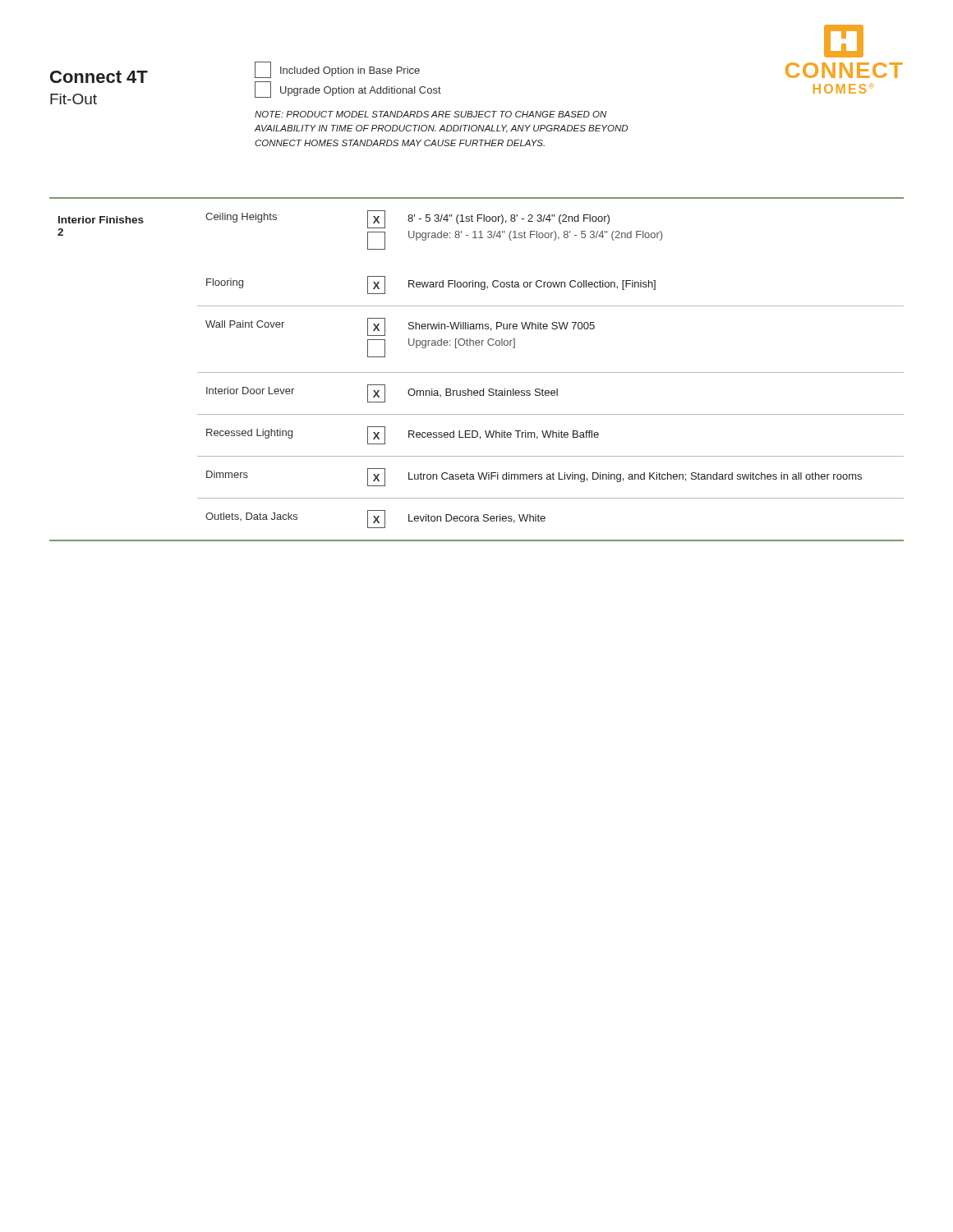Find the text block that says "Included Option in Base Price Upgrade Option at"
Screen dimensions: 1232x953
[x=336, y=70]
